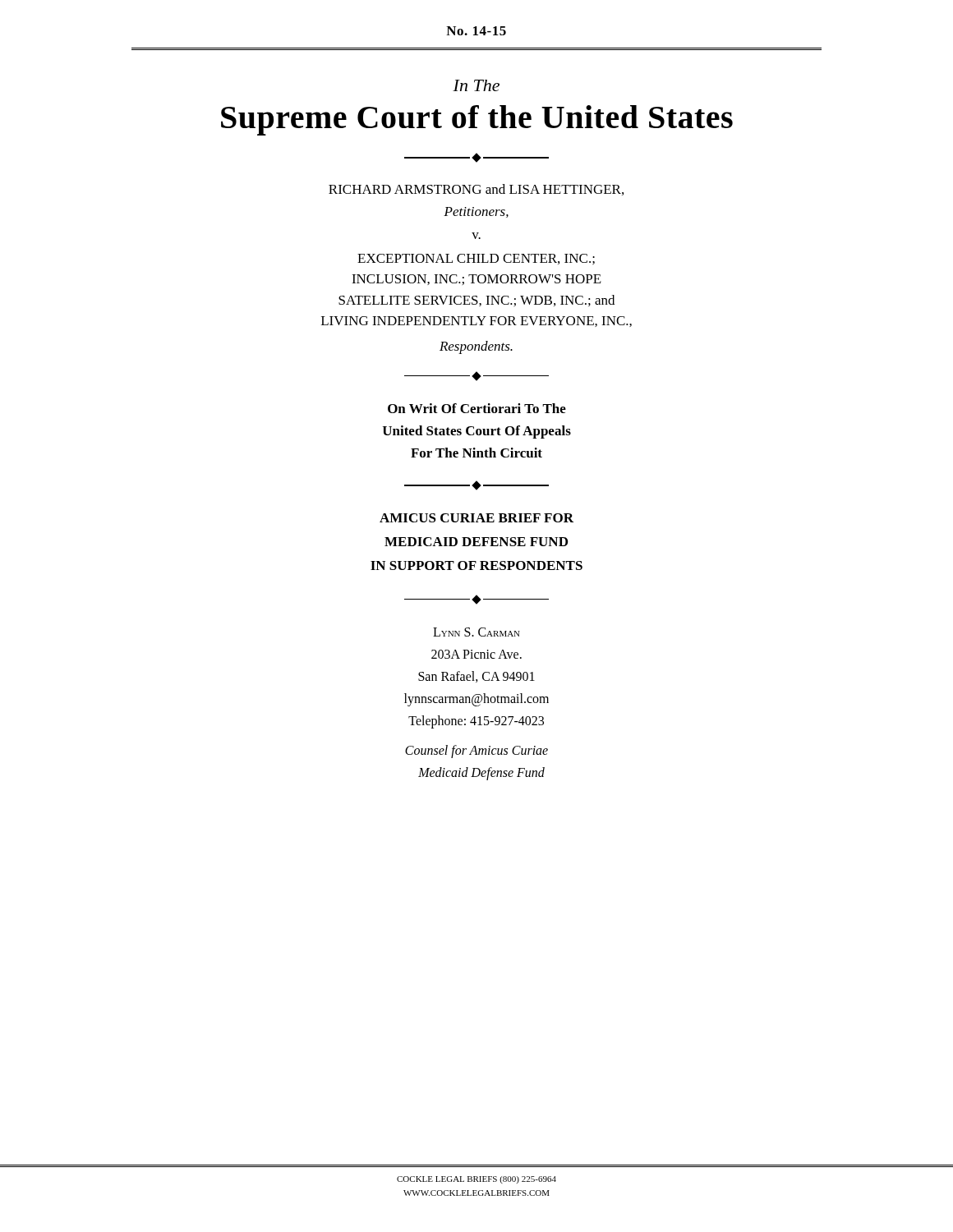The width and height of the screenshot is (953, 1232).
Task: Point to the passage starting "Counsel for Amicus Curiae Medicaid Defense"
Action: (x=476, y=761)
